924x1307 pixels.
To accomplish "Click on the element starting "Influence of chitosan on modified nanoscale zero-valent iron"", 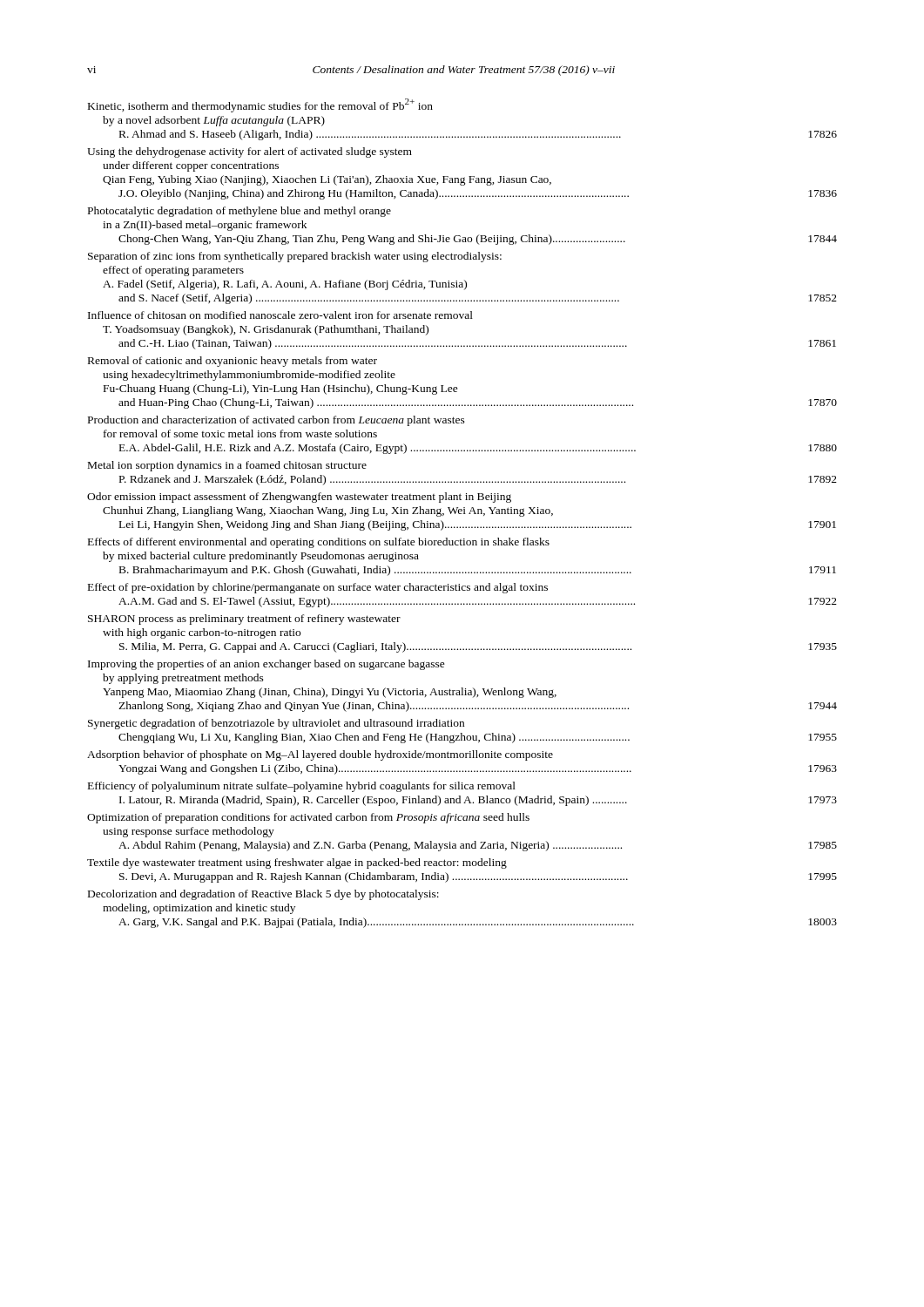I will click(x=462, y=329).
